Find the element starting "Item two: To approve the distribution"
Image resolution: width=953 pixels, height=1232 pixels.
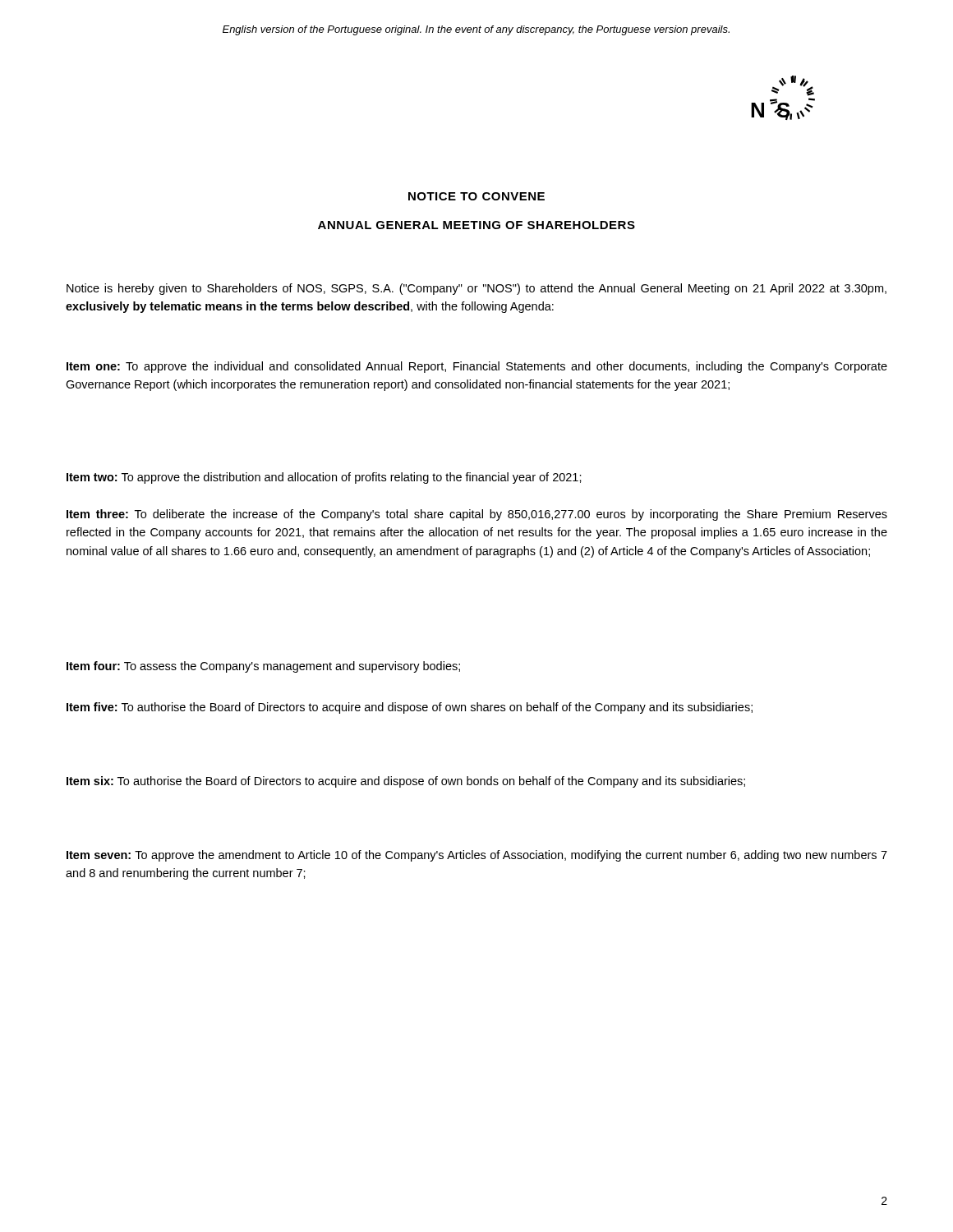[x=324, y=477]
